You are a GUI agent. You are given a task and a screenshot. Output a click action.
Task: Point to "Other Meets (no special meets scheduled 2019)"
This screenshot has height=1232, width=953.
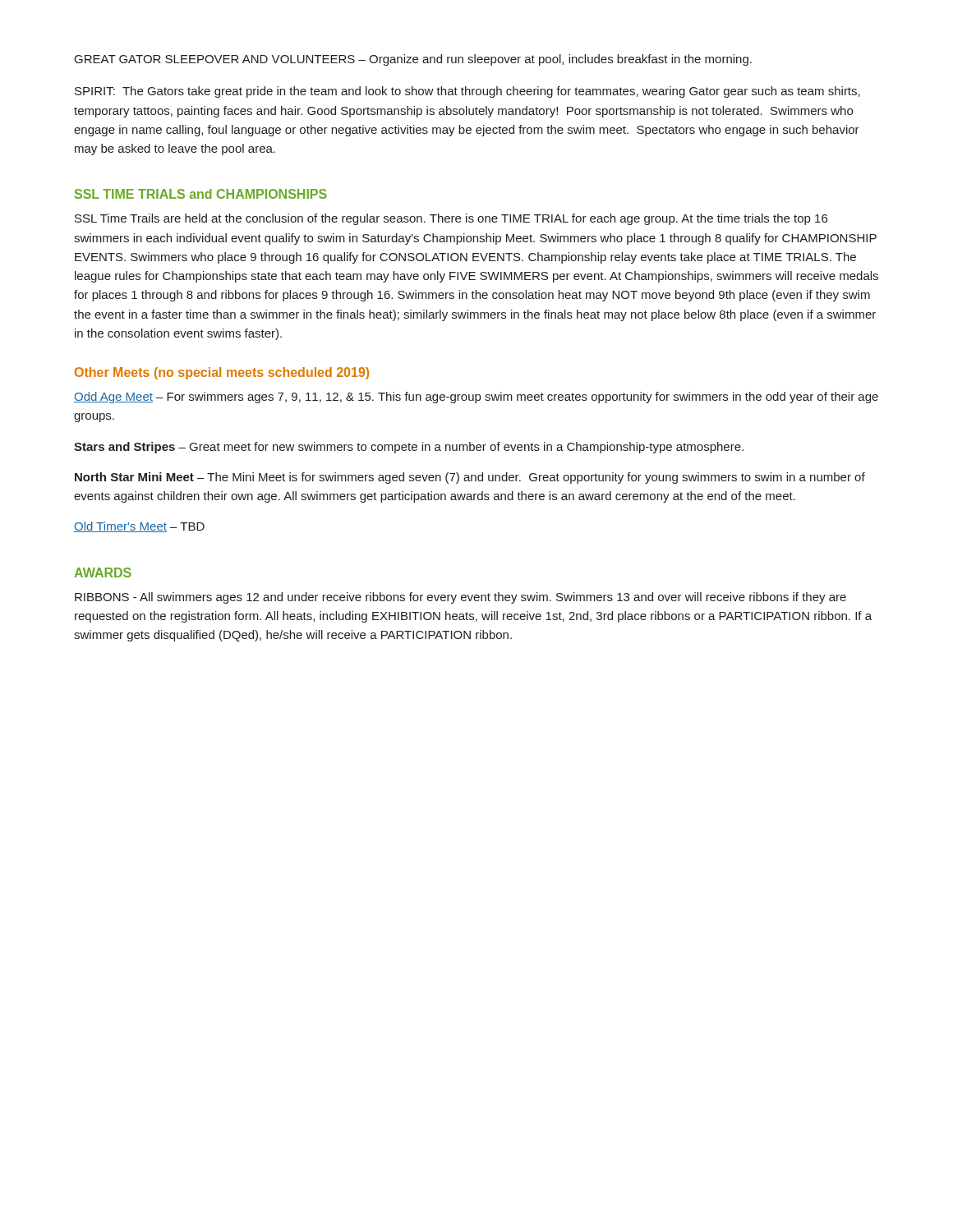pyautogui.click(x=222, y=372)
